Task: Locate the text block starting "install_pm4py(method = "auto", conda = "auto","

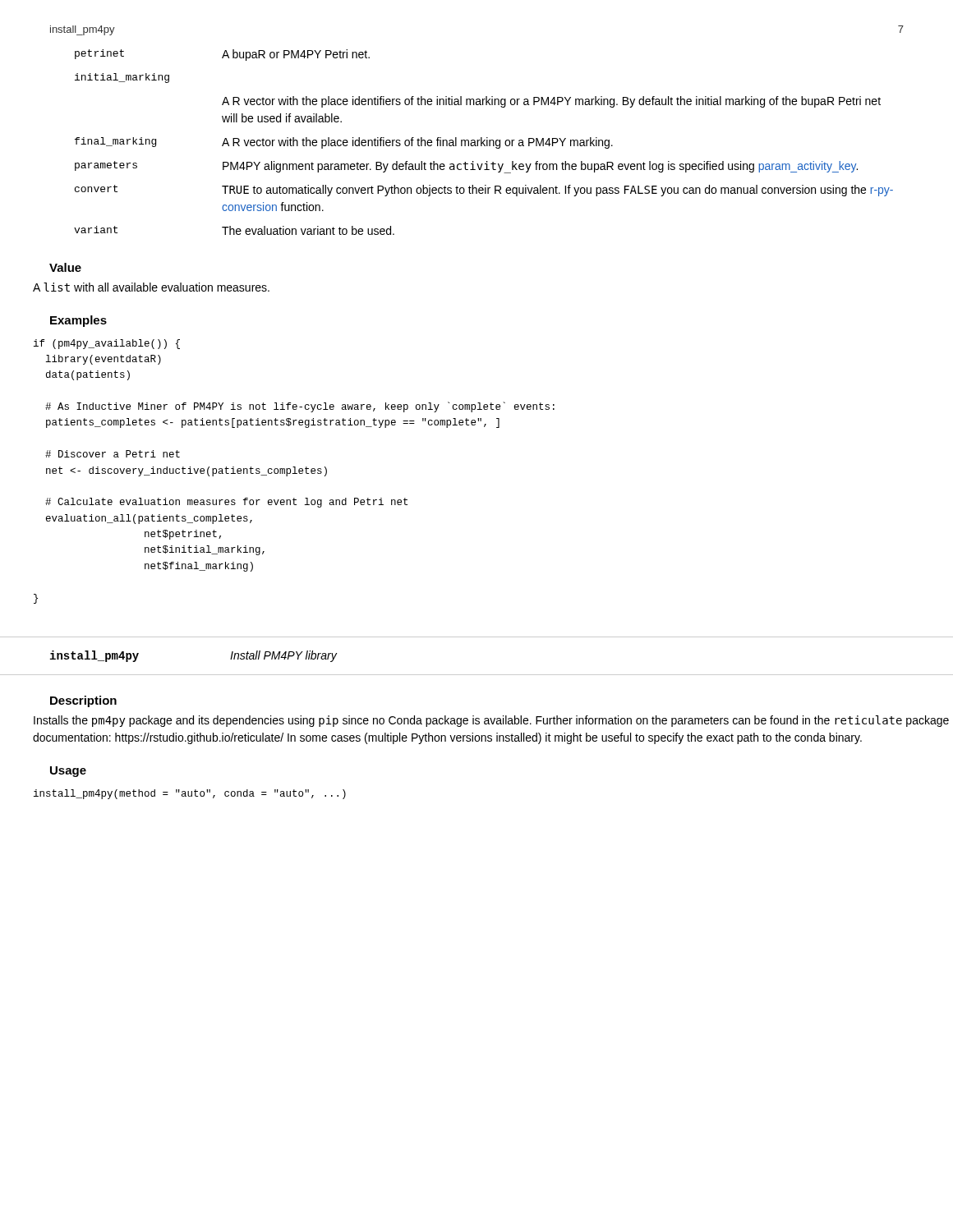Action: (190, 794)
